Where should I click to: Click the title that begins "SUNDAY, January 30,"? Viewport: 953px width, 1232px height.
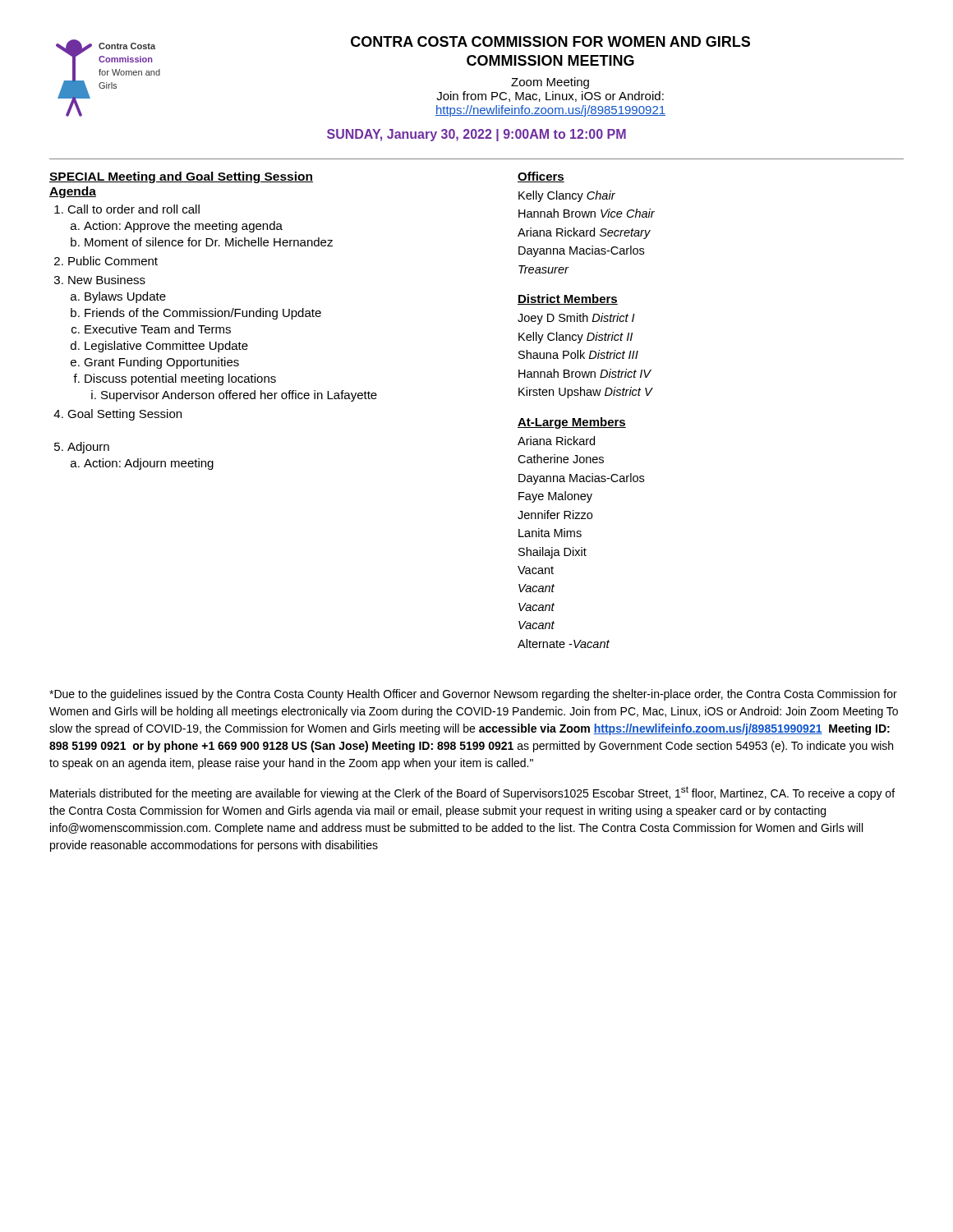(476, 134)
